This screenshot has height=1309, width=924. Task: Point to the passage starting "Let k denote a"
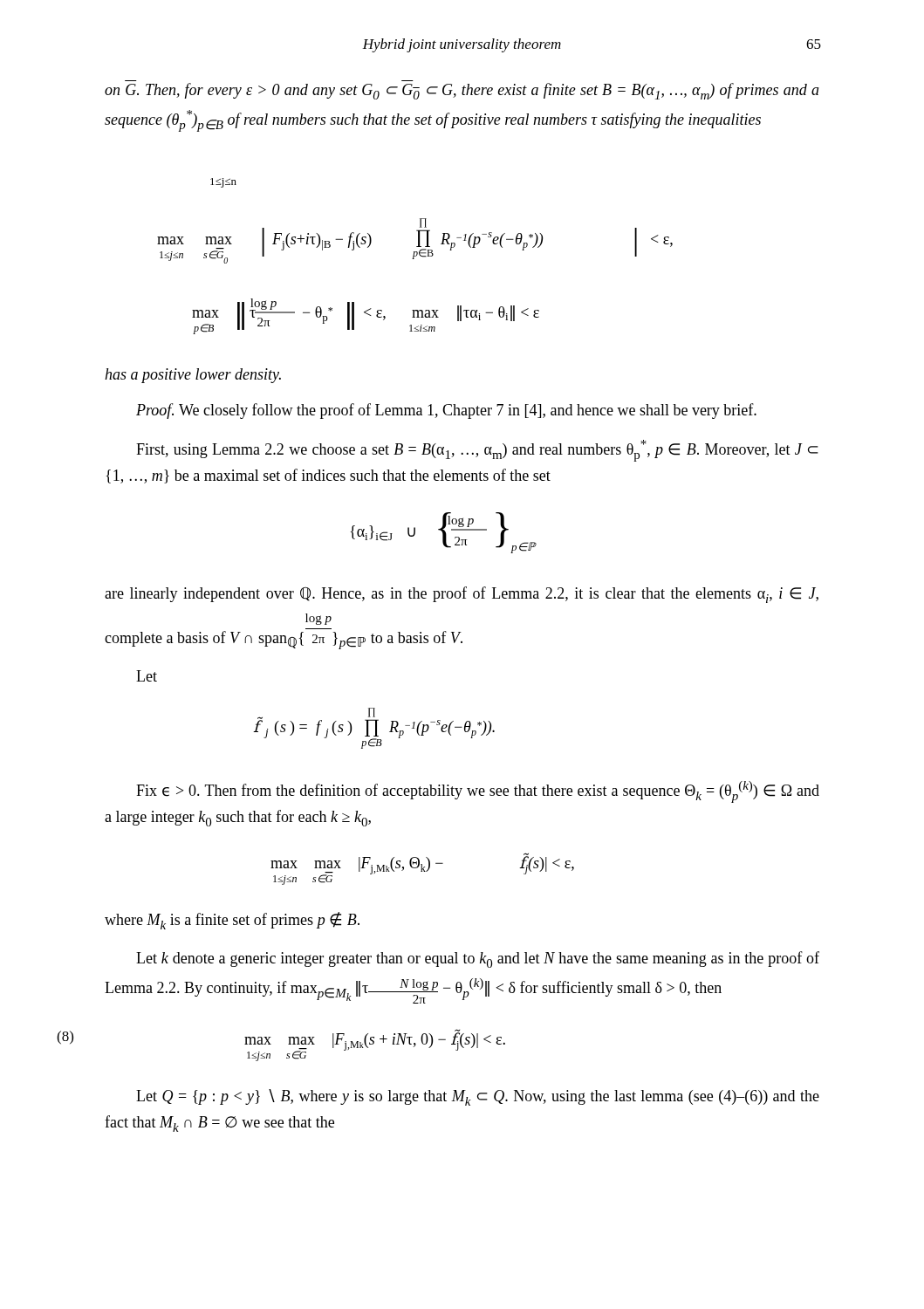(x=462, y=978)
